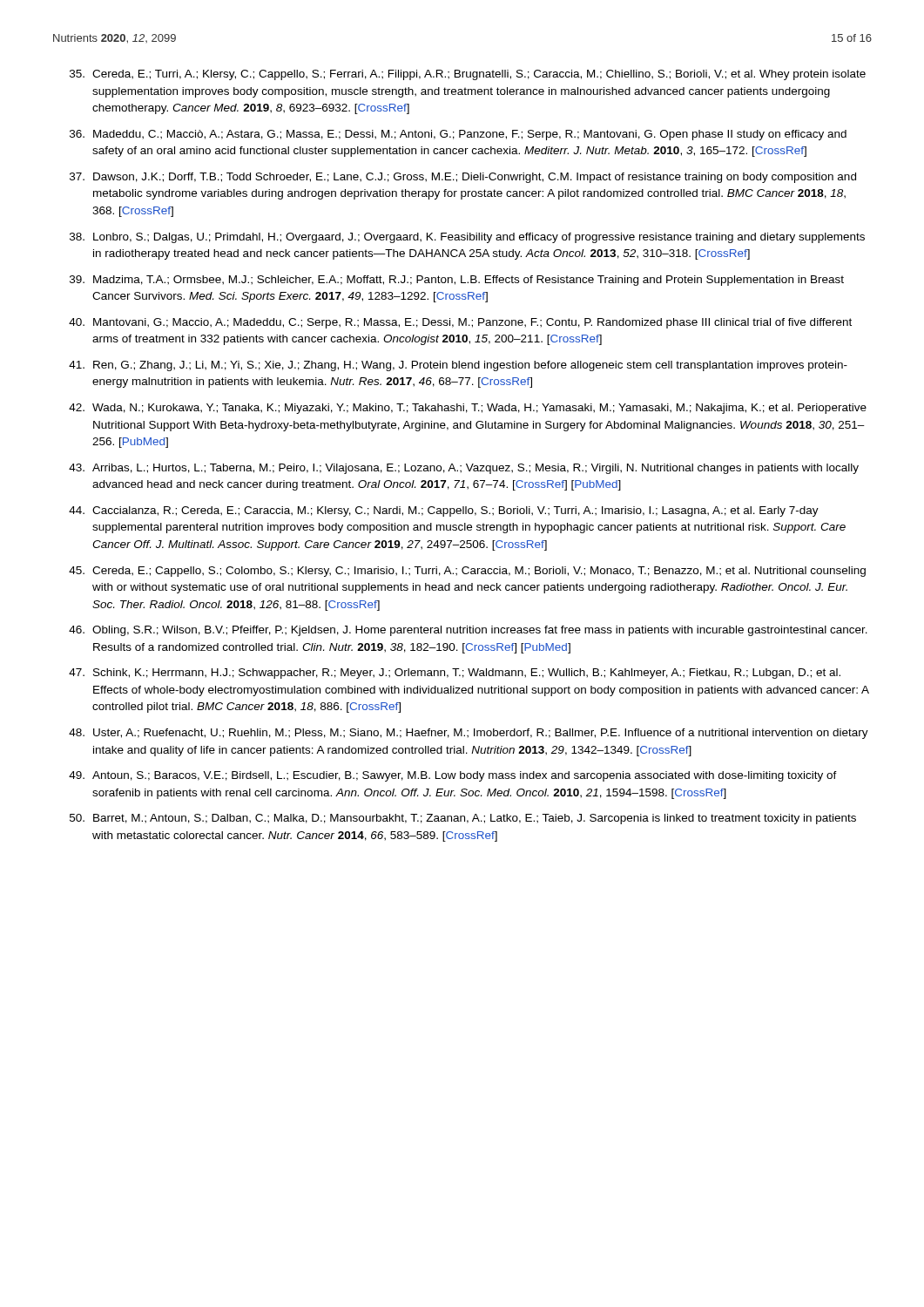
Task: Locate the list item that reads "37. Dawson, J.K.; Dorff, T.B.; Todd Schroeder,"
Action: click(462, 194)
